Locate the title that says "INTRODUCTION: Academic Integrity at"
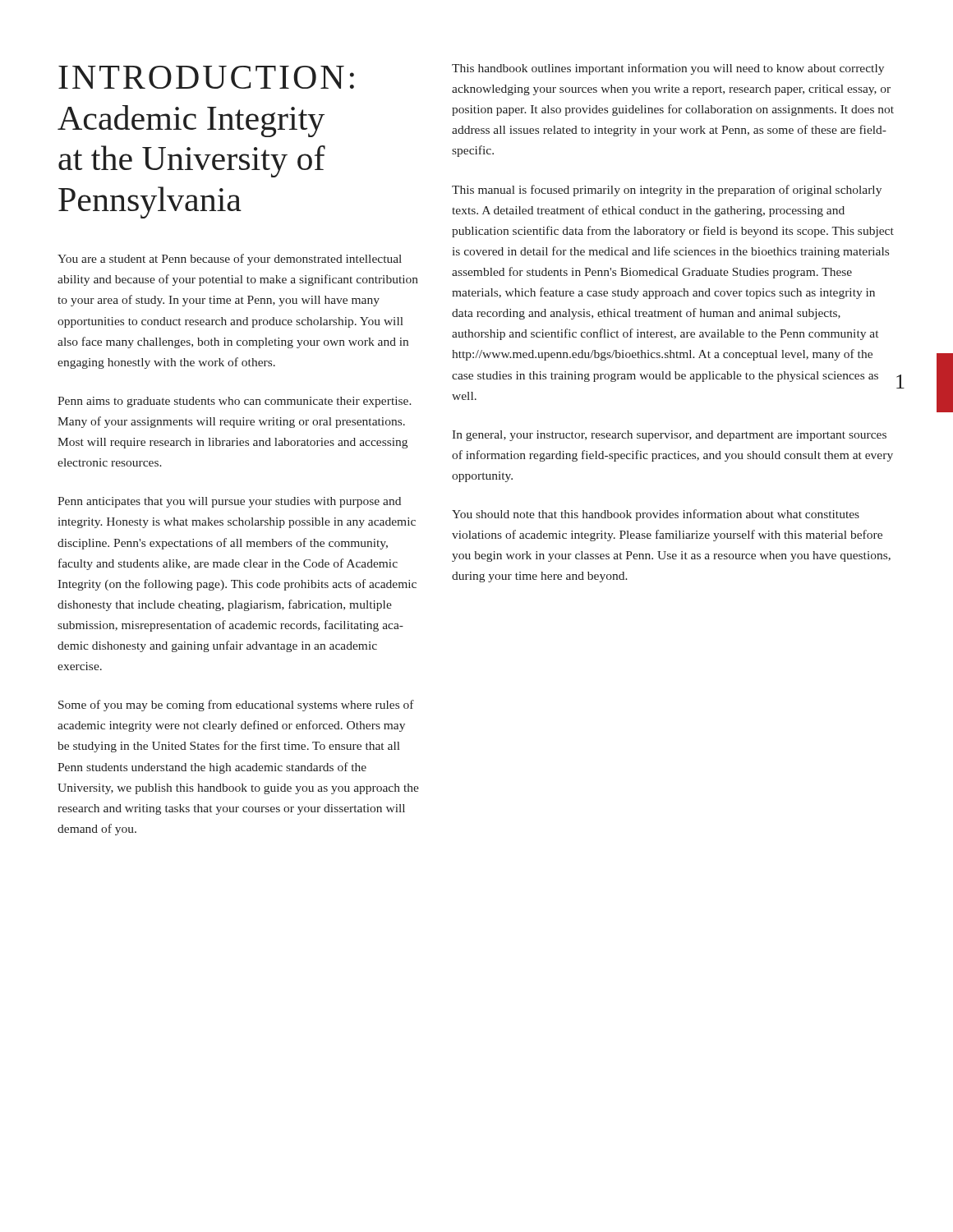The image size is (953, 1232). [x=208, y=138]
